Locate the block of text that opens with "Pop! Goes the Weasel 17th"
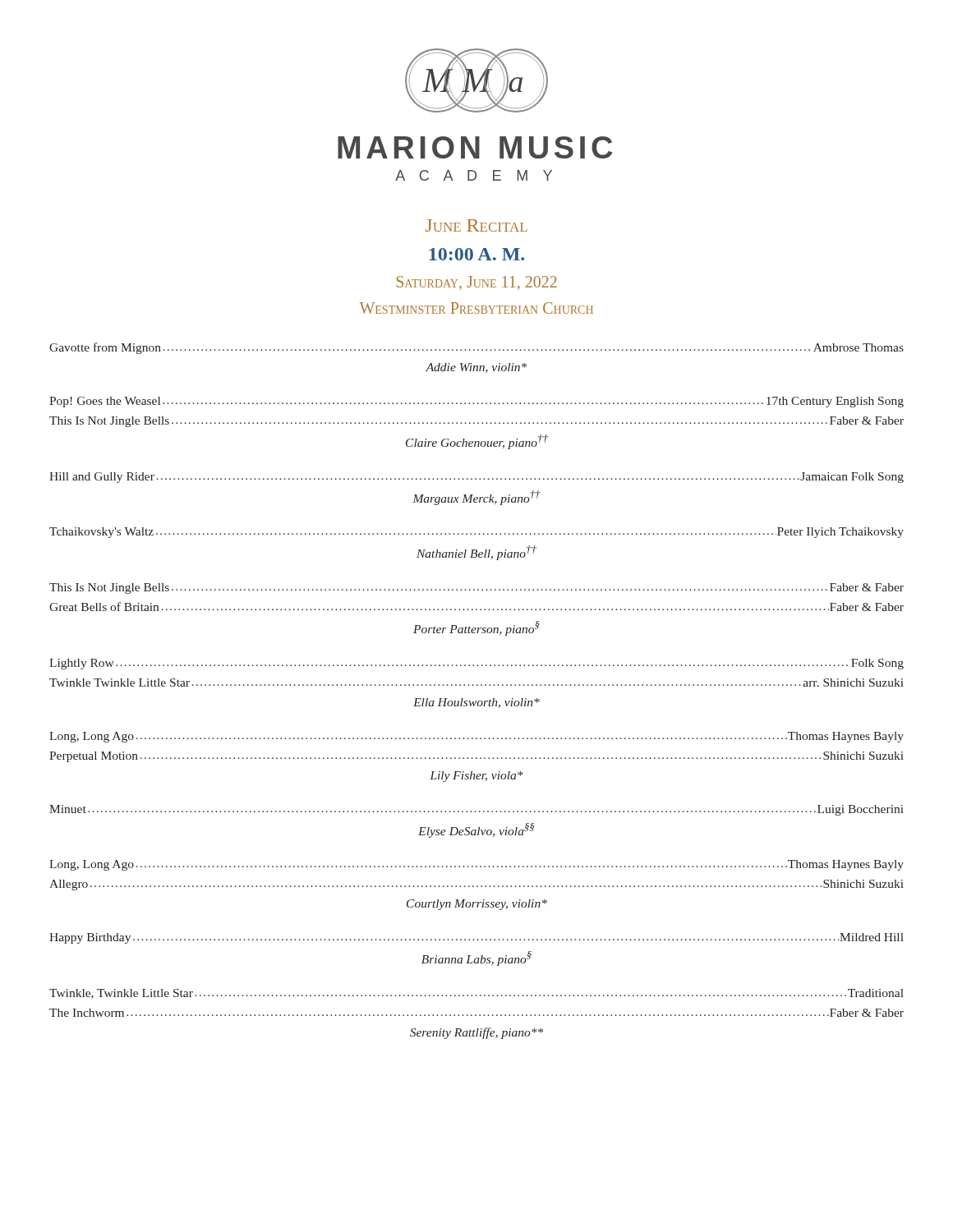 click(x=476, y=421)
